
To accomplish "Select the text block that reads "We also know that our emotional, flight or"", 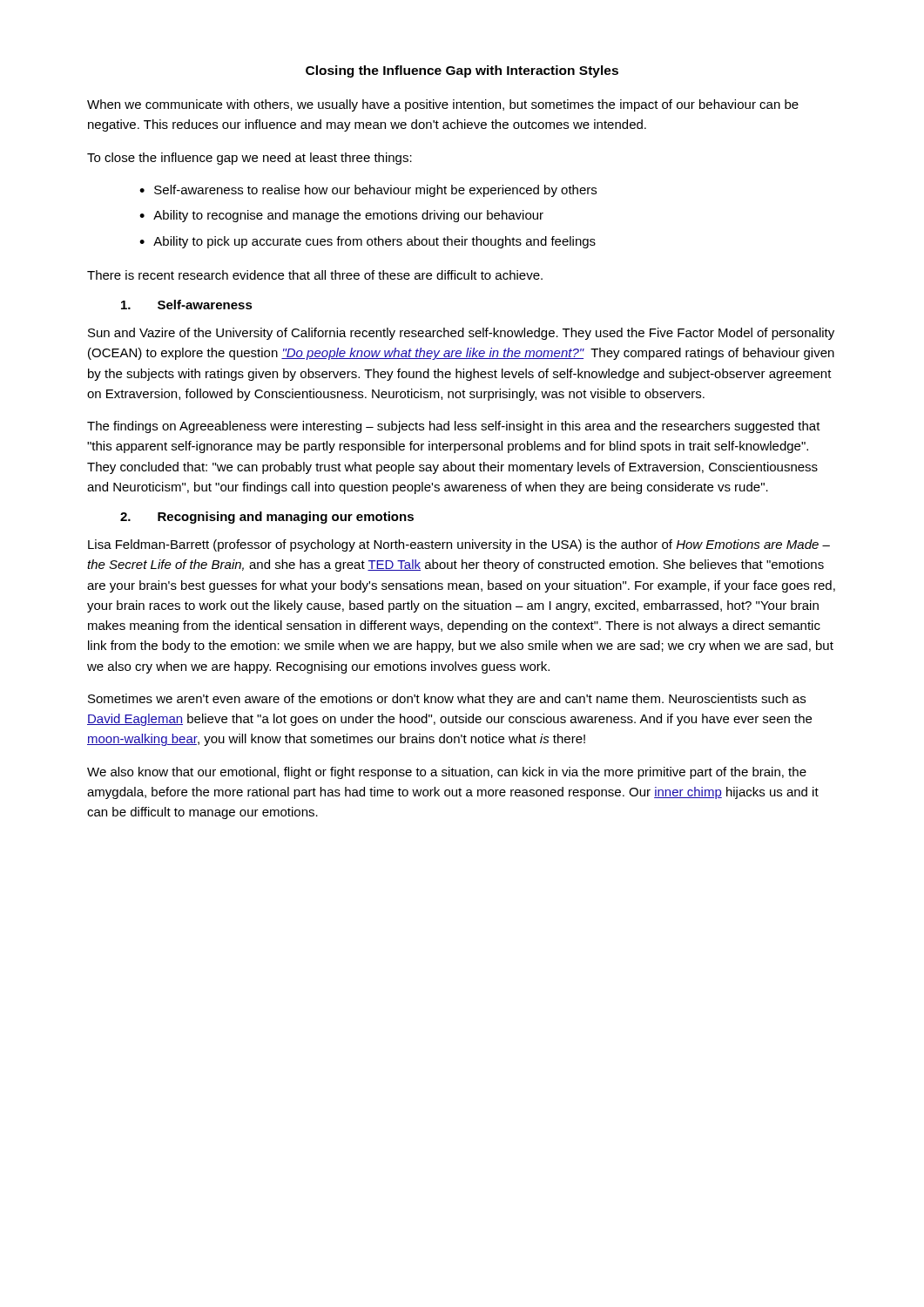I will [x=453, y=792].
